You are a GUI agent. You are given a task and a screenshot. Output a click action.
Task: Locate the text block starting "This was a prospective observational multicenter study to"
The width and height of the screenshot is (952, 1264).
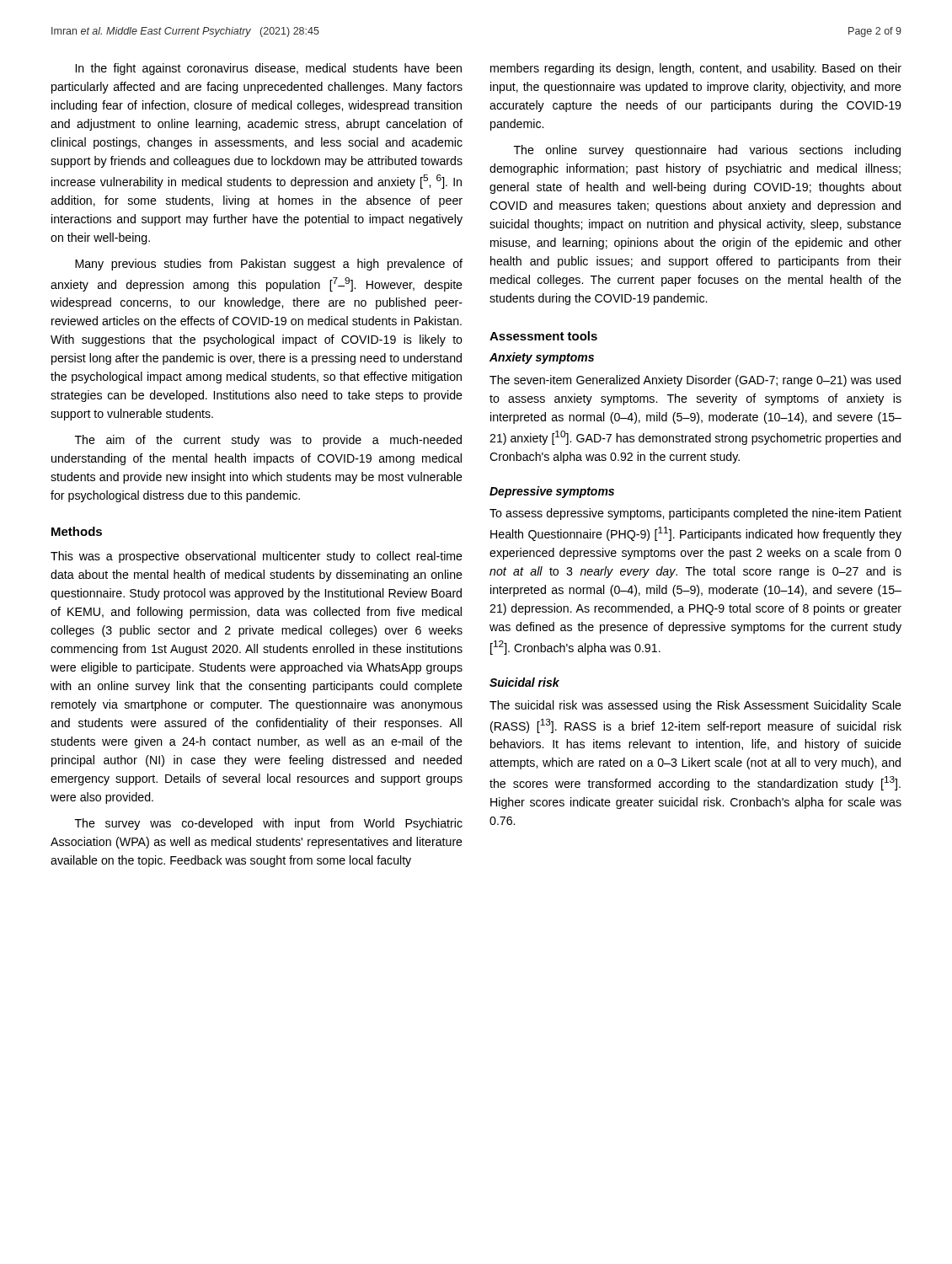tap(257, 676)
